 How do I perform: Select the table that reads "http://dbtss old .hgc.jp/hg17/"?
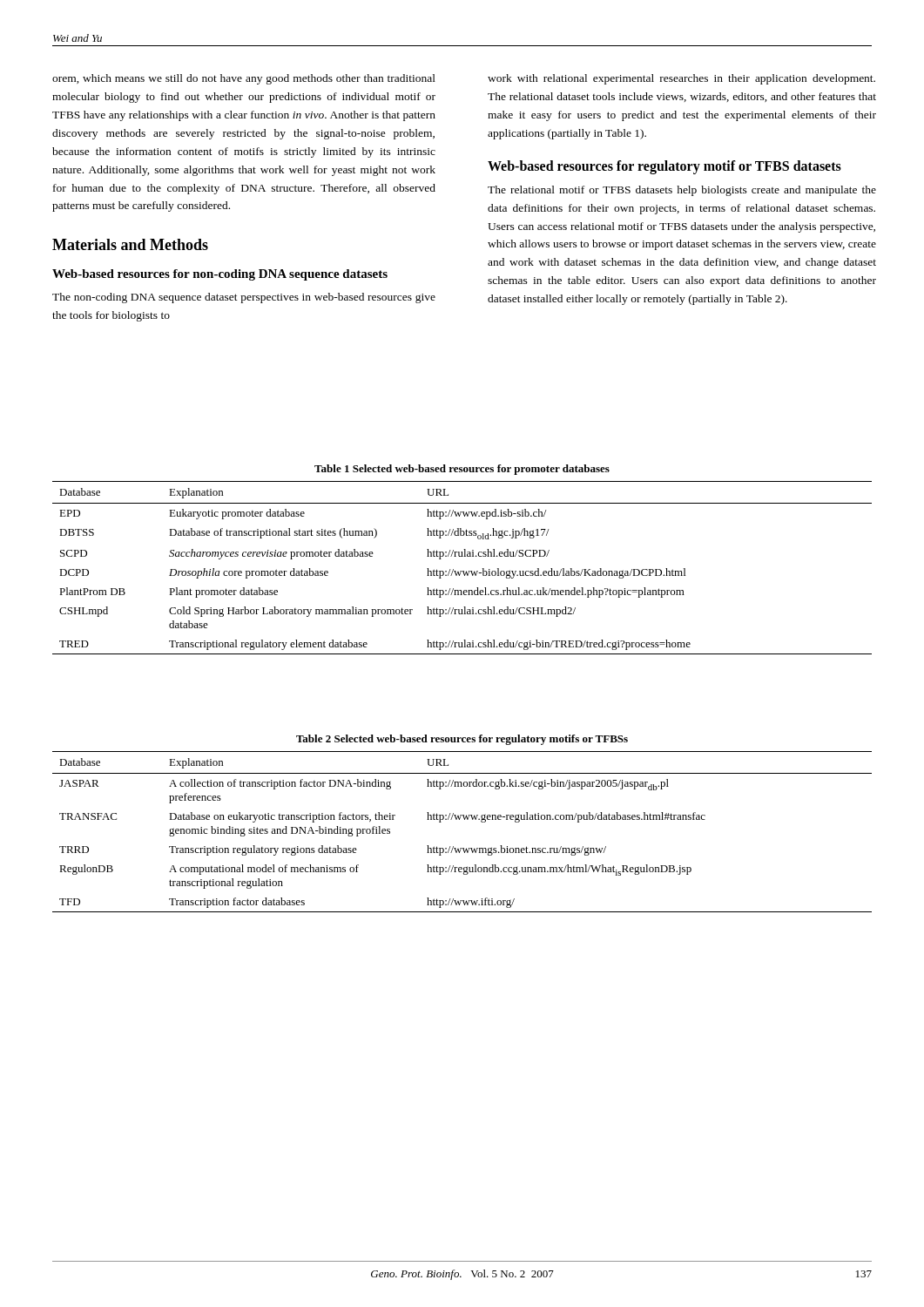tap(462, 567)
